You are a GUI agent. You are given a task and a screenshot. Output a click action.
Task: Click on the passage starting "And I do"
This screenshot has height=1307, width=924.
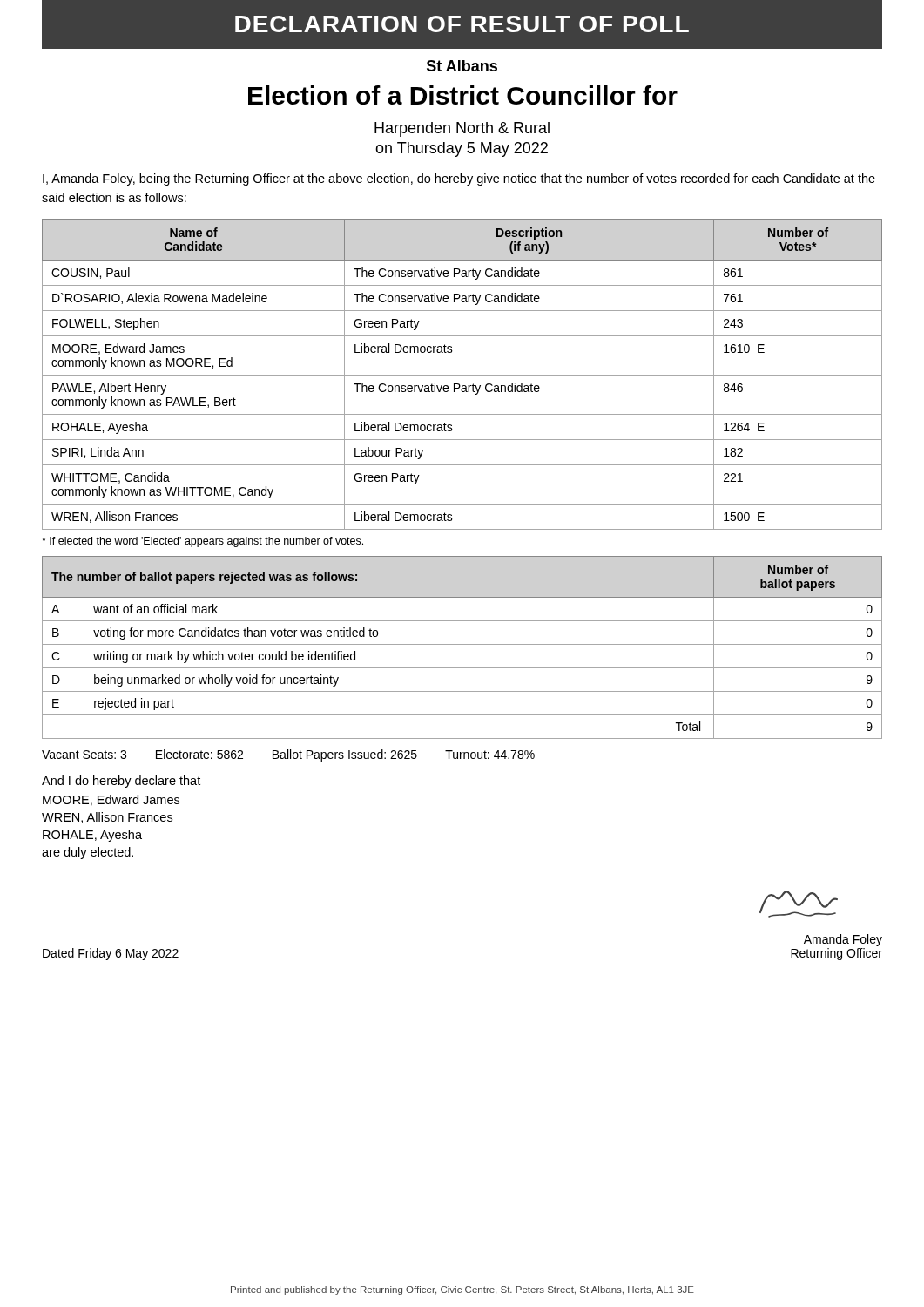point(121,780)
